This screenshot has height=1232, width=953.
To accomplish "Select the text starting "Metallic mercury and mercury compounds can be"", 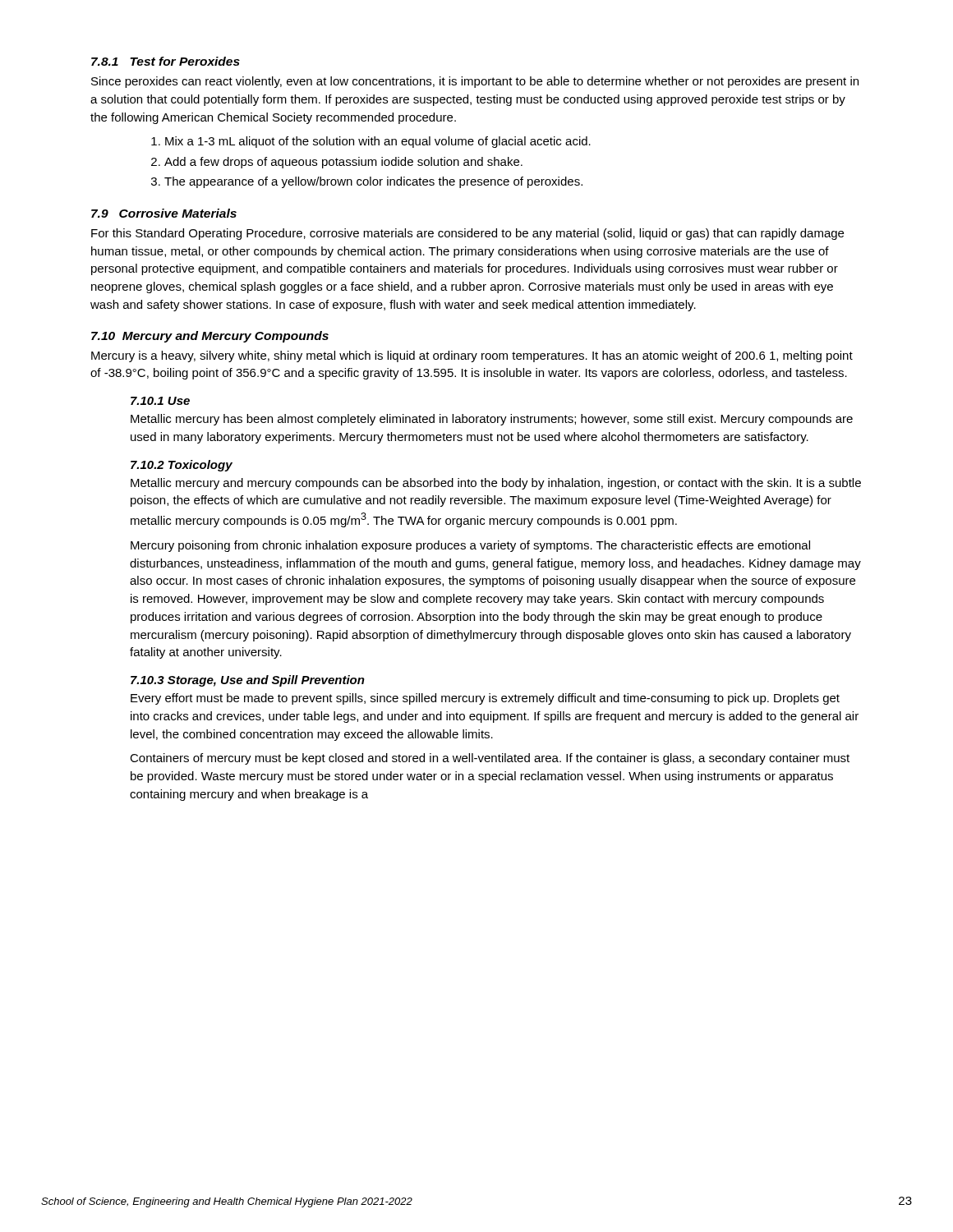I will point(496,501).
